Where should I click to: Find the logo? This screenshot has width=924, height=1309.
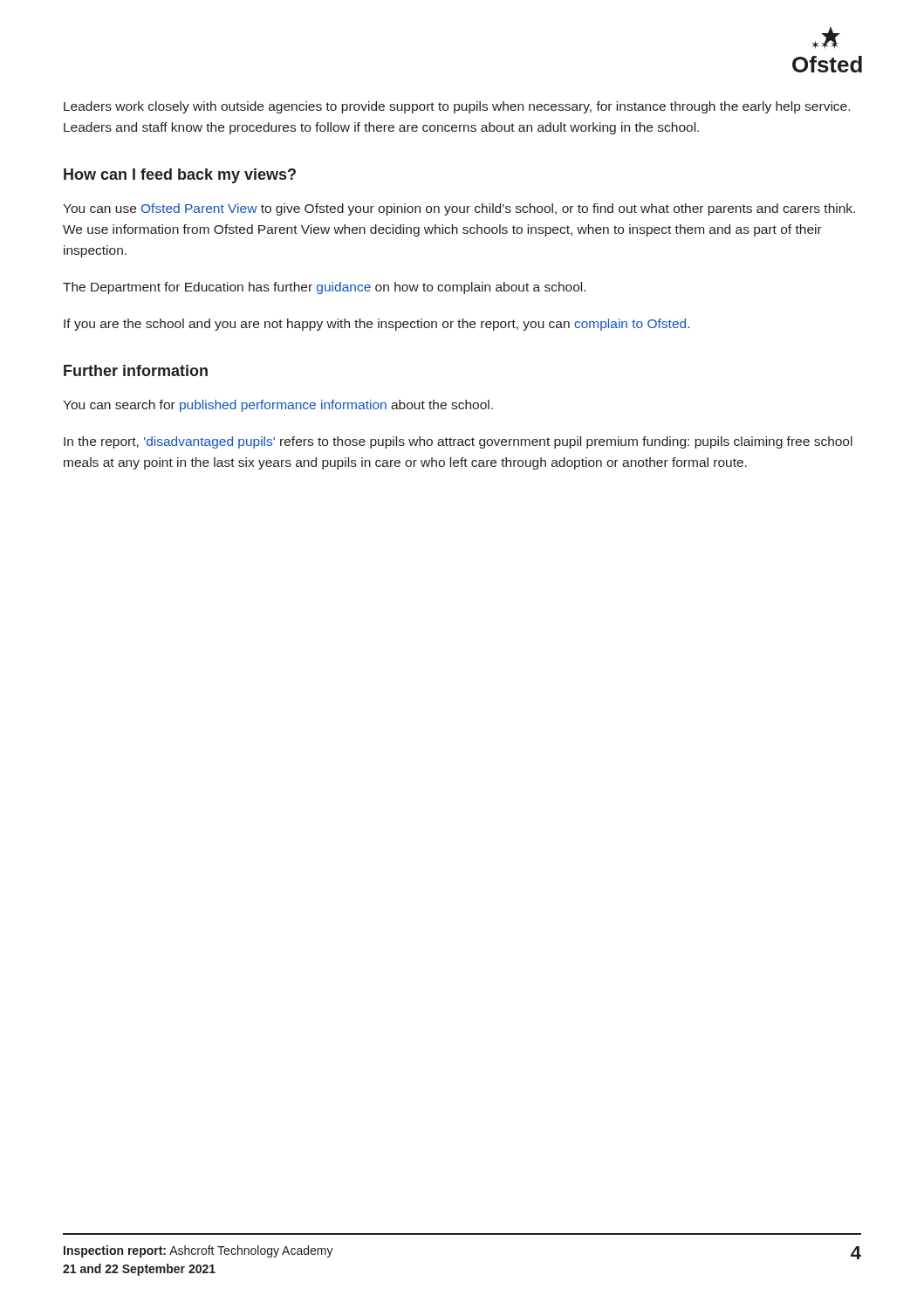click(x=831, y=65)
